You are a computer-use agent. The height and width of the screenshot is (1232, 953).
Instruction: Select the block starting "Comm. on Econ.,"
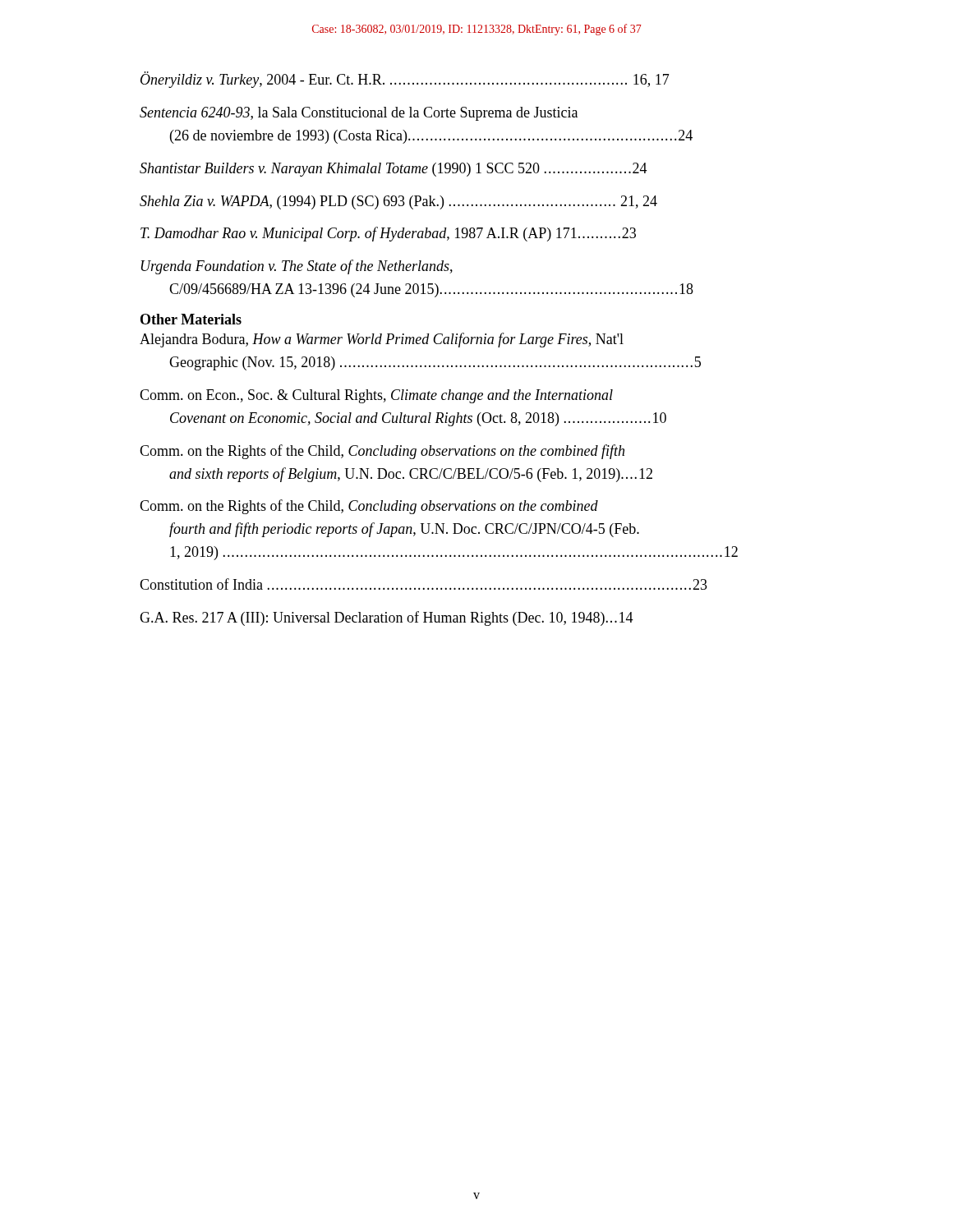pos(476,408)
